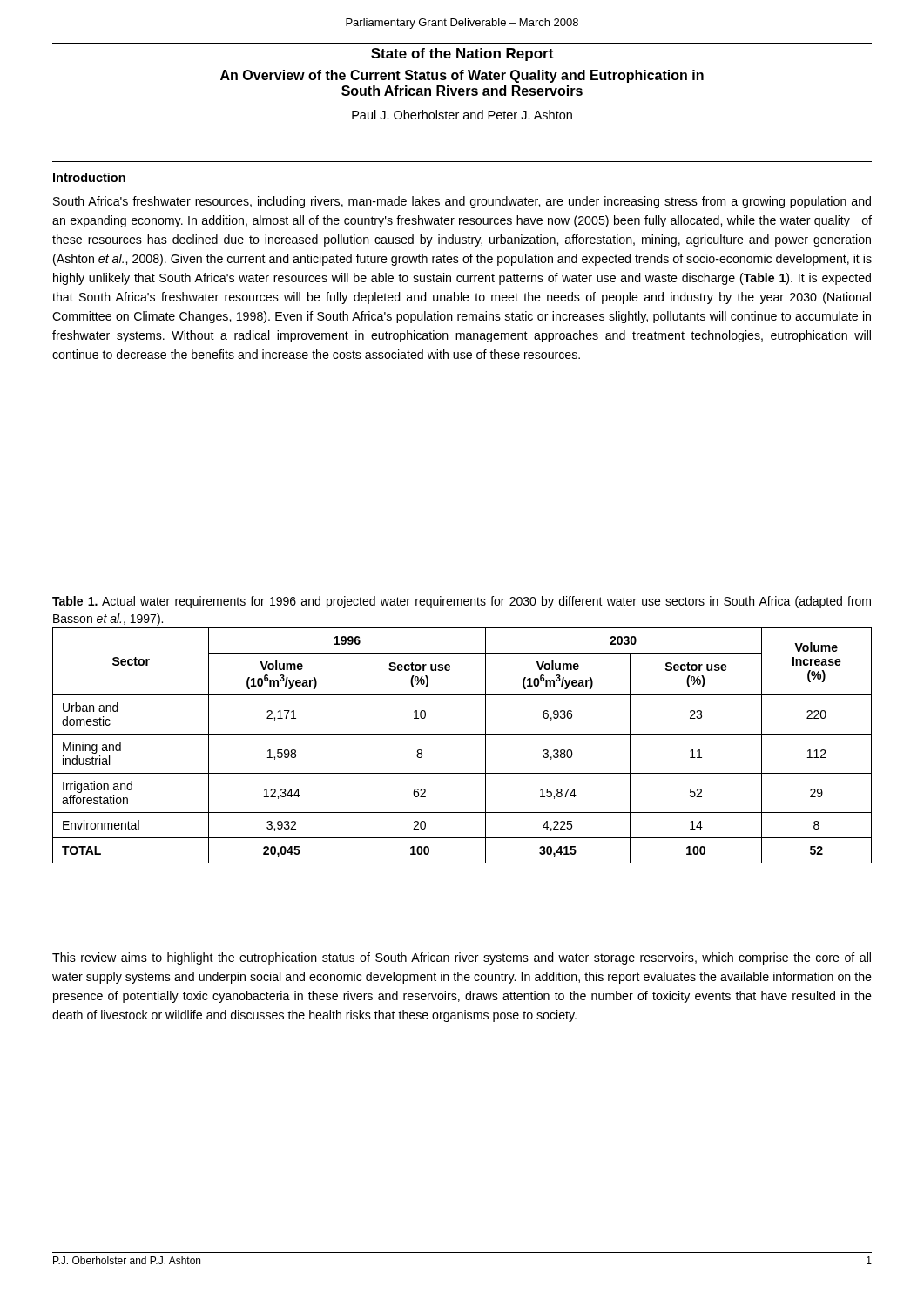The width and height of the screenshot is (924, 1307).
Task: Locate the title that opens with "State of the"
Action: (462, 84)
